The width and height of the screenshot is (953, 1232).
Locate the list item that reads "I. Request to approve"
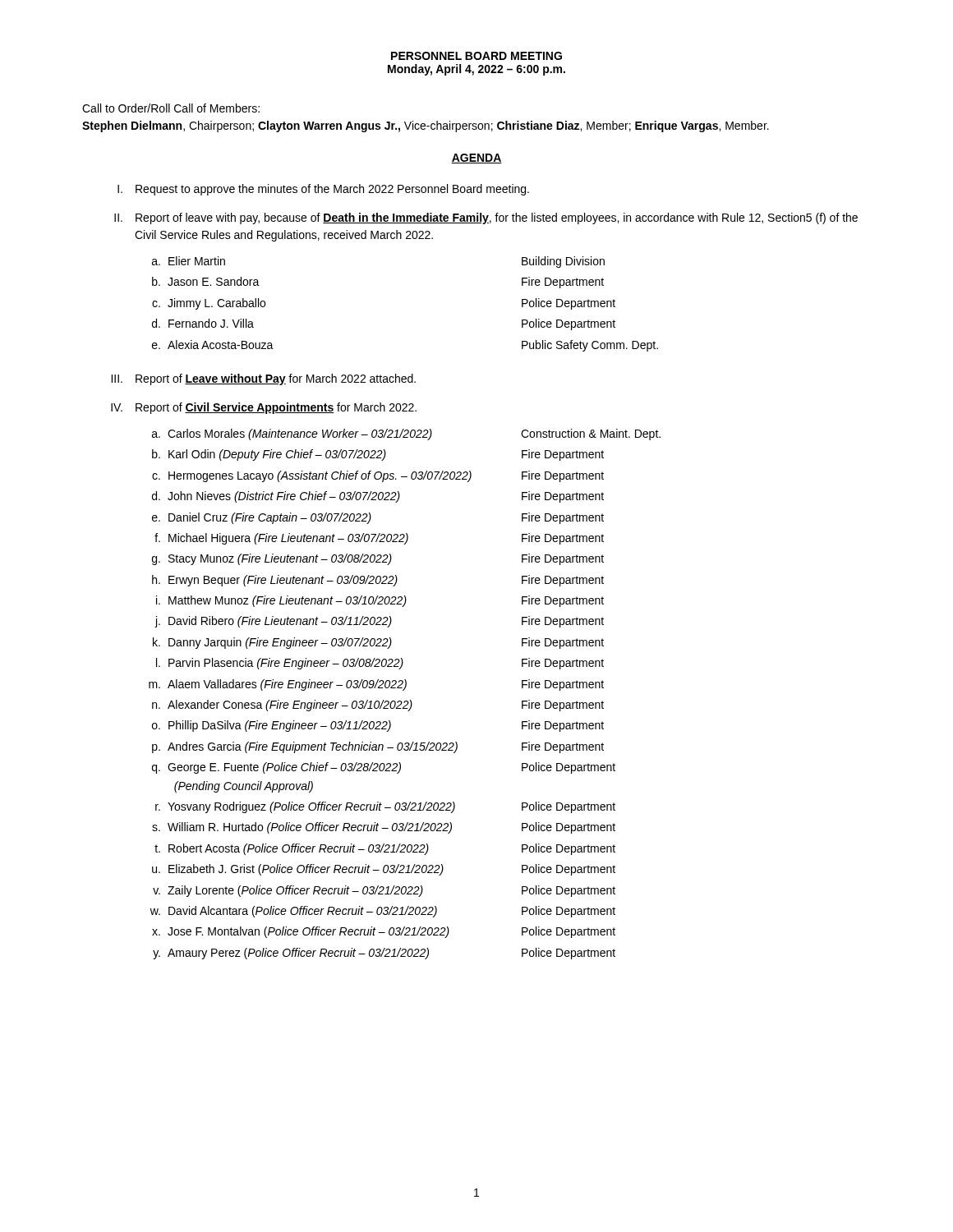476,189
